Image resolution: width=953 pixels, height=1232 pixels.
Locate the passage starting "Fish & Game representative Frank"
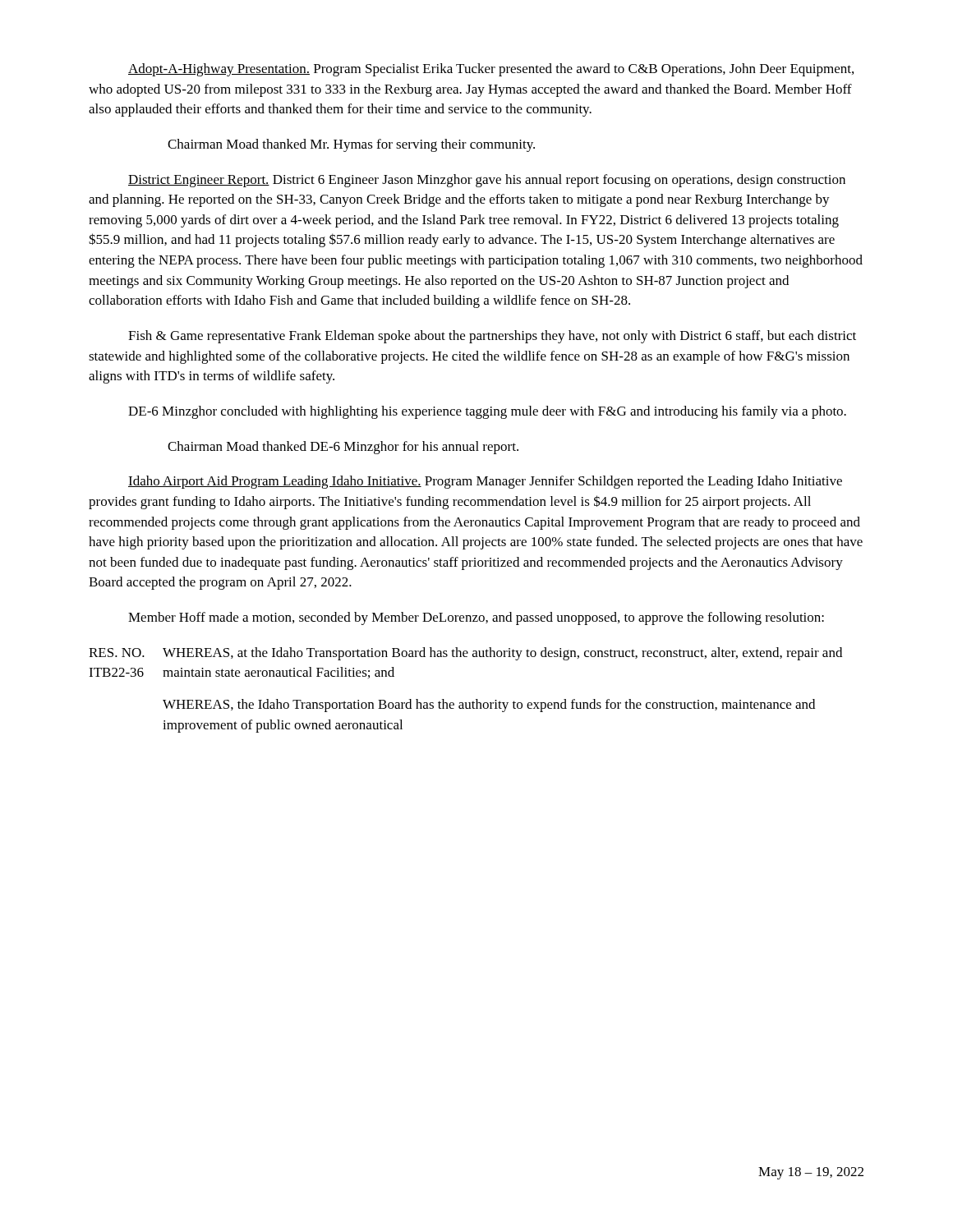(472, 356)
